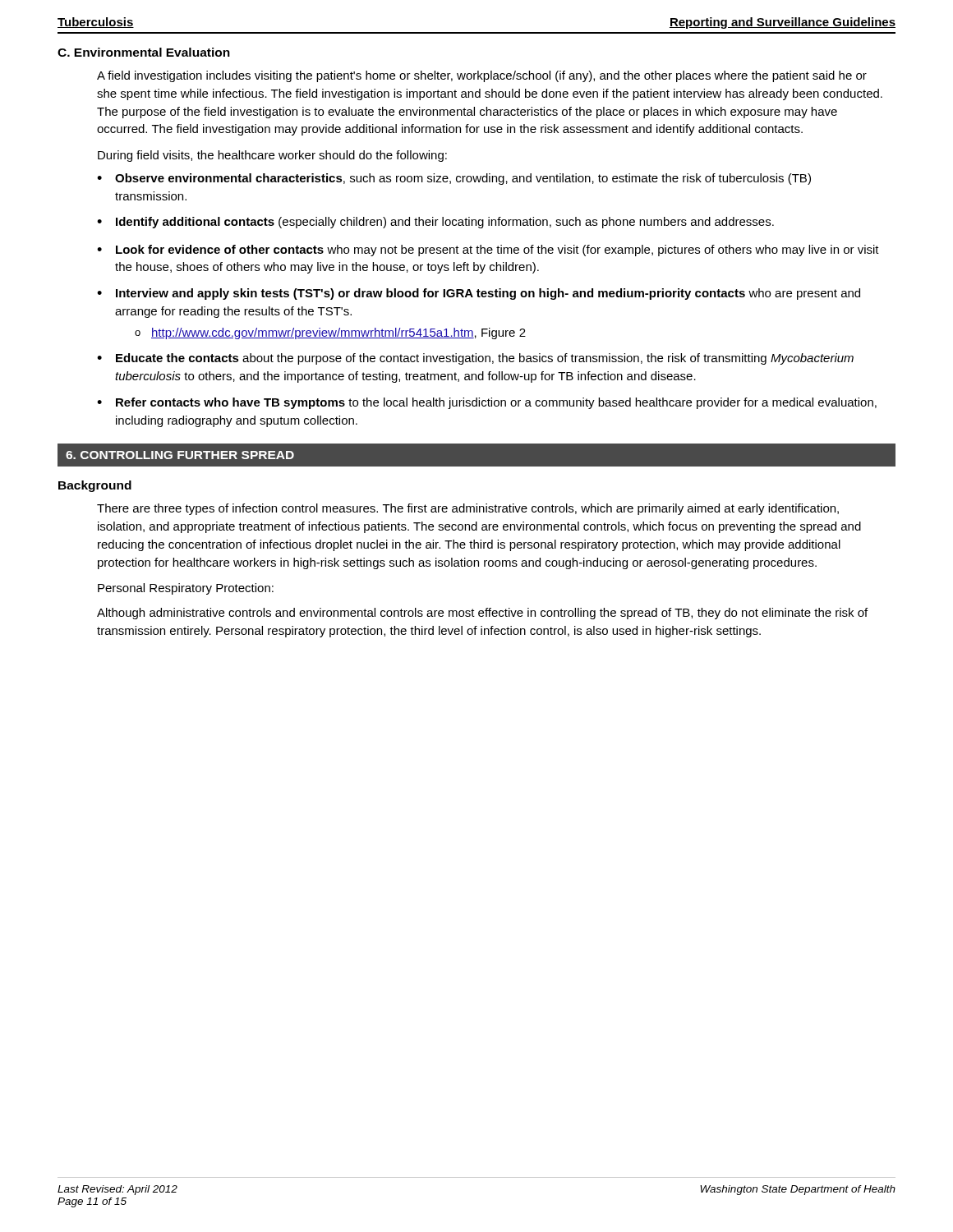
Task: Point to "6. CONTROLLING FURTHER SPREAD"
Action: point(180,455)
